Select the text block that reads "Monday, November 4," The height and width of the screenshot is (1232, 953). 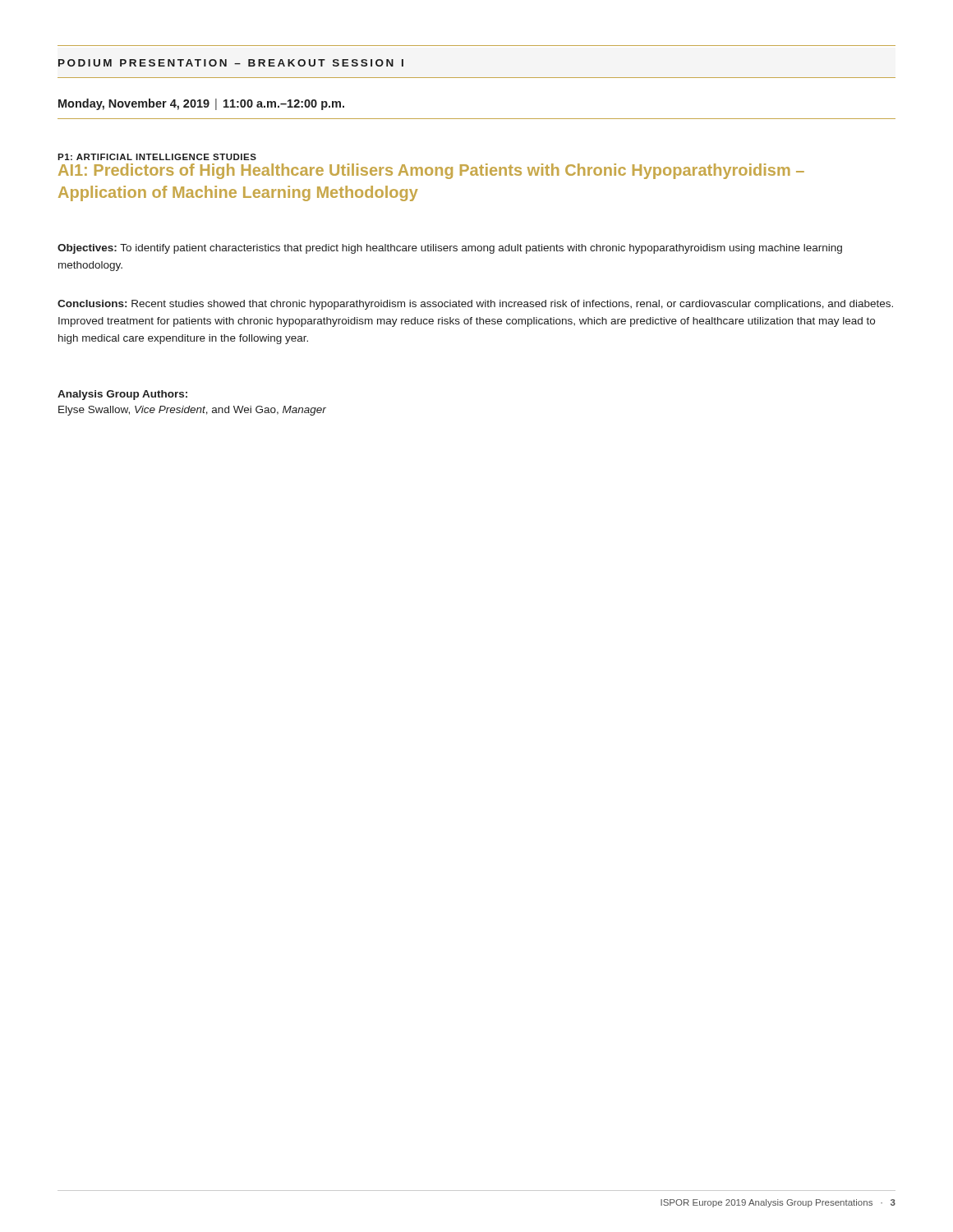tap(201, 104)
